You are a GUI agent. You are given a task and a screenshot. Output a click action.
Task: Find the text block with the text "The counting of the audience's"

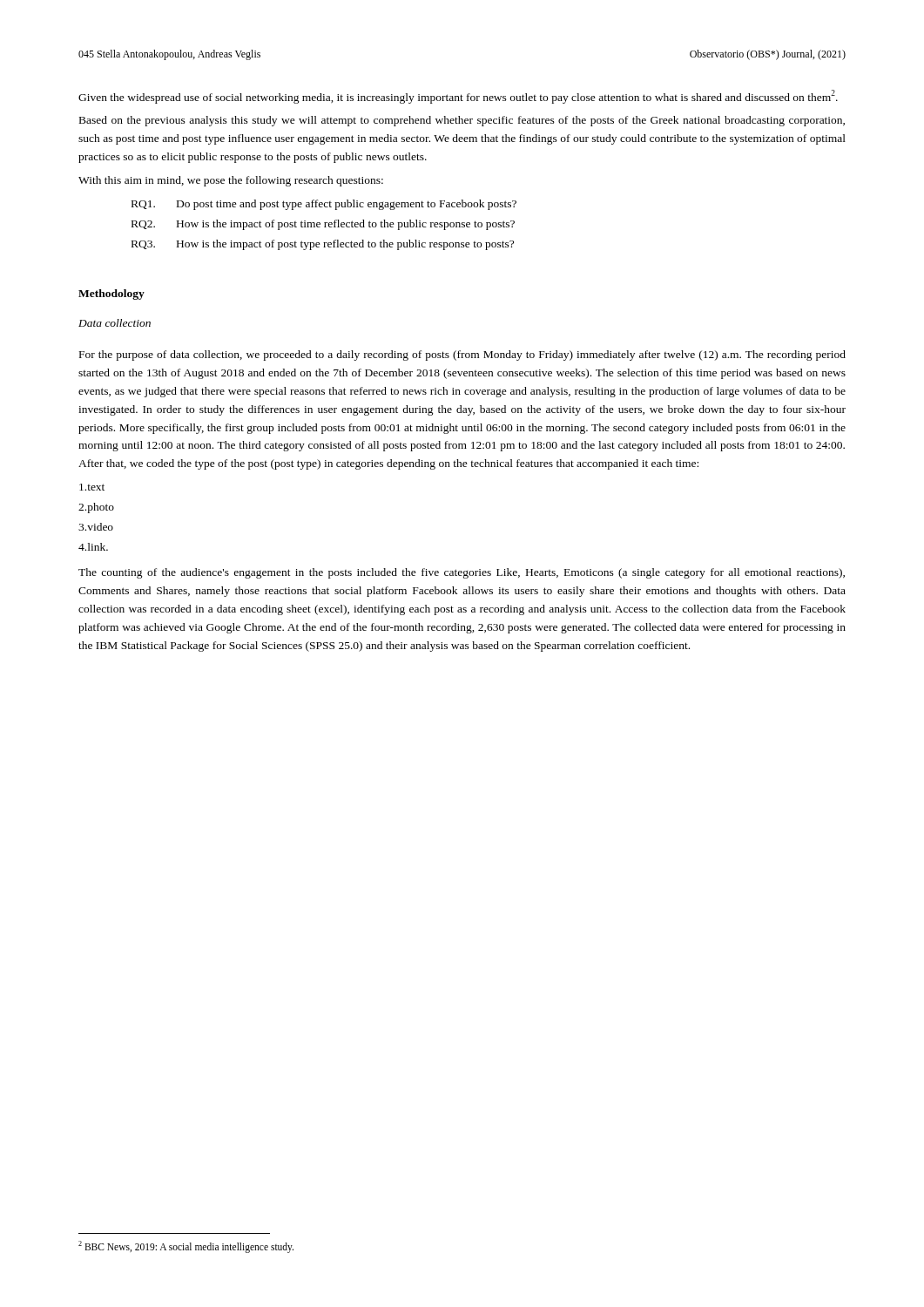tap(462, 609)
